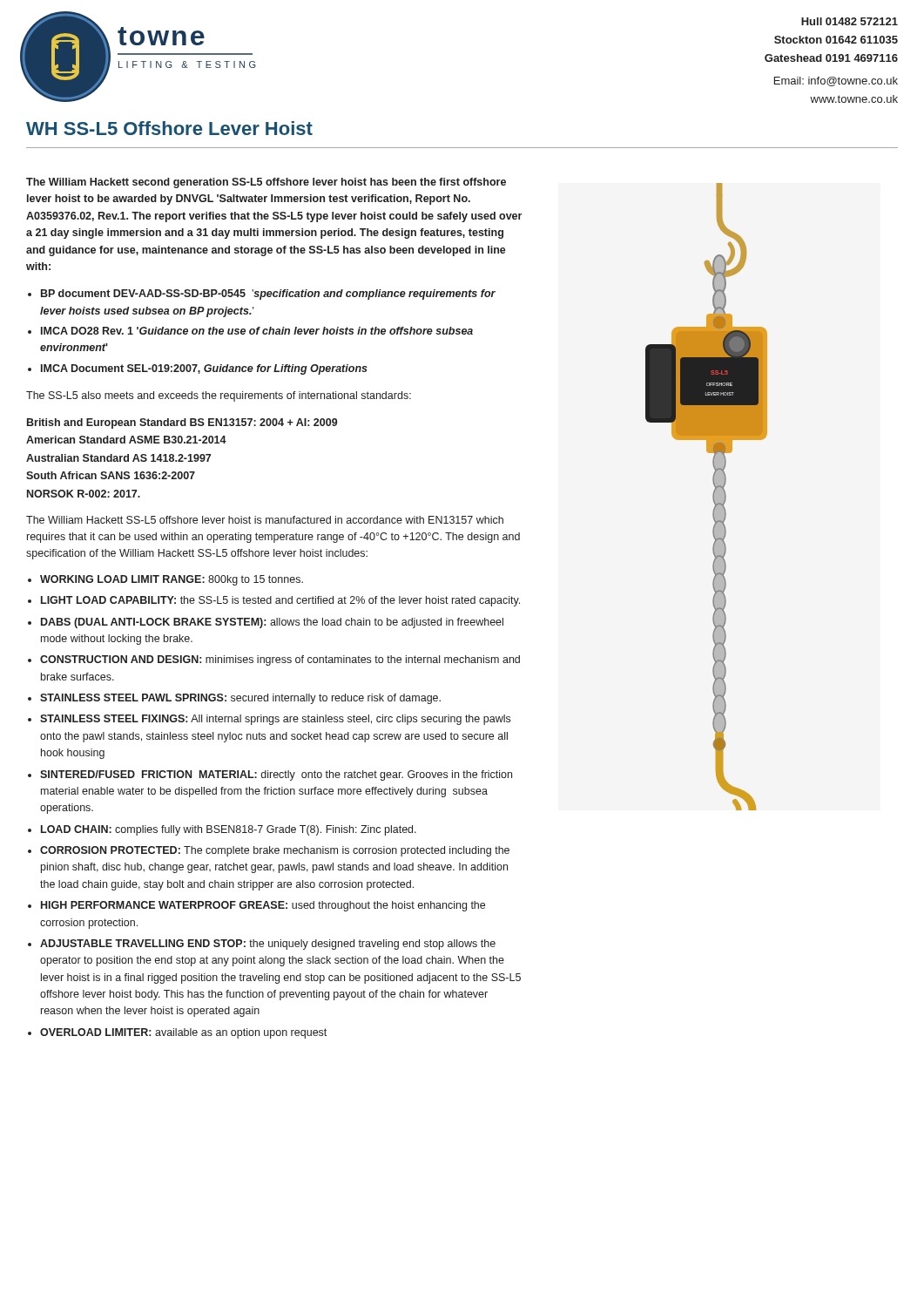Select the passage starting "British and European"
Image resolution: width=924 pixels, height=1307 pixels.
[x=182, y=423]
